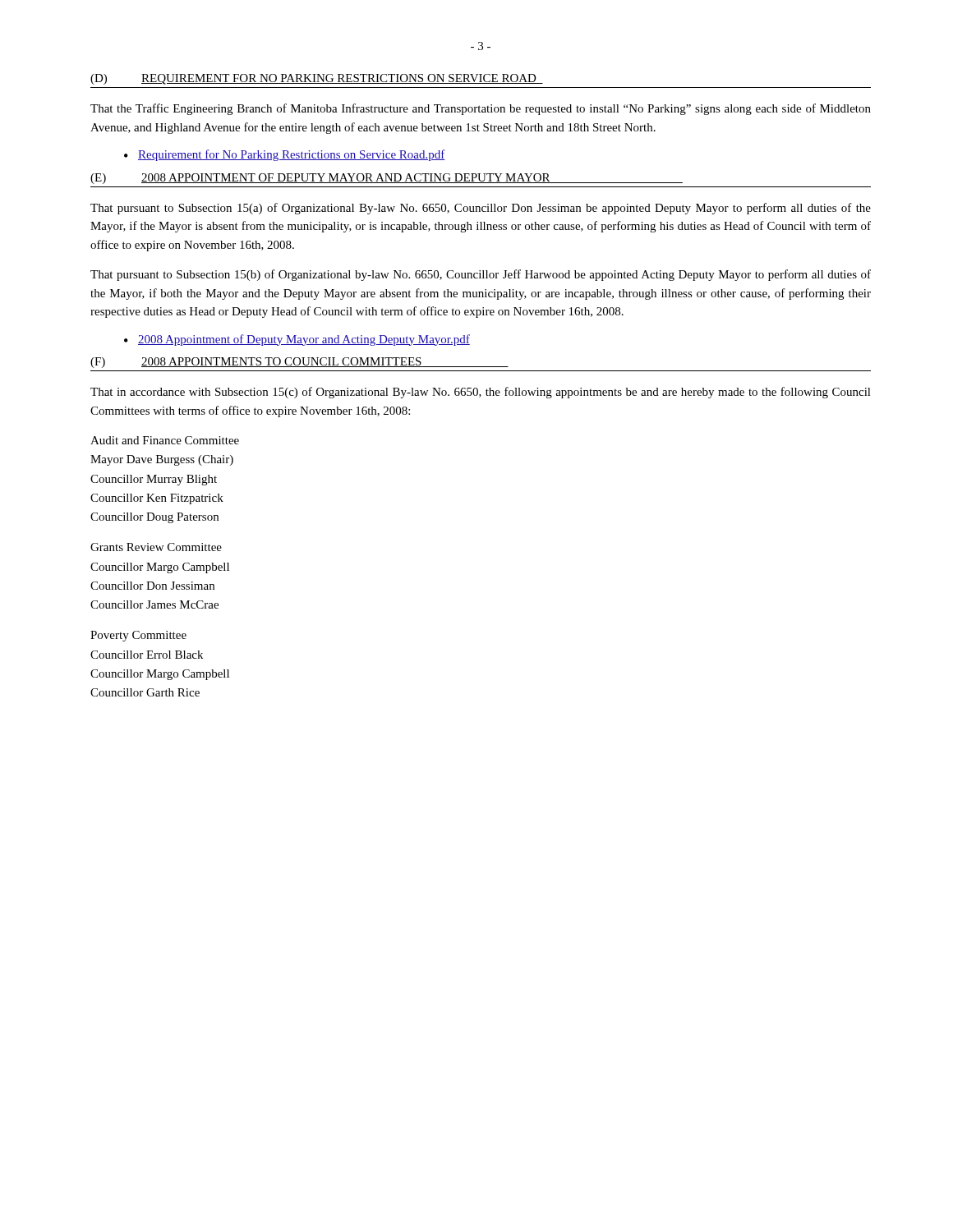953x1232 pixels.
Task: Point to the block beginning "• 2008 Appointment of Deputy"
Action: point(296,341)
